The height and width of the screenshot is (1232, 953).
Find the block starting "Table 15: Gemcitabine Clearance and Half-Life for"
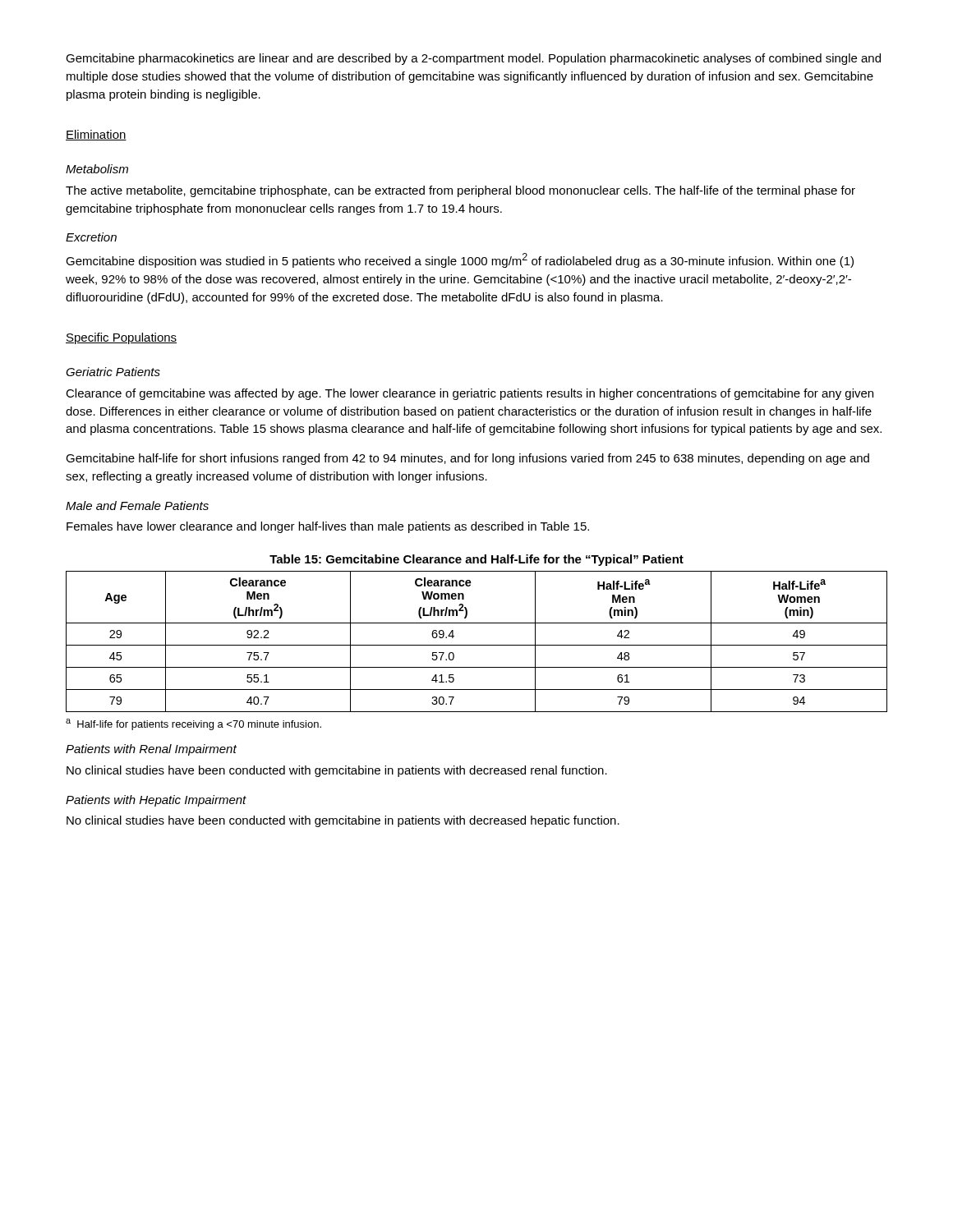pyautogui.click(x=476, y=559)
